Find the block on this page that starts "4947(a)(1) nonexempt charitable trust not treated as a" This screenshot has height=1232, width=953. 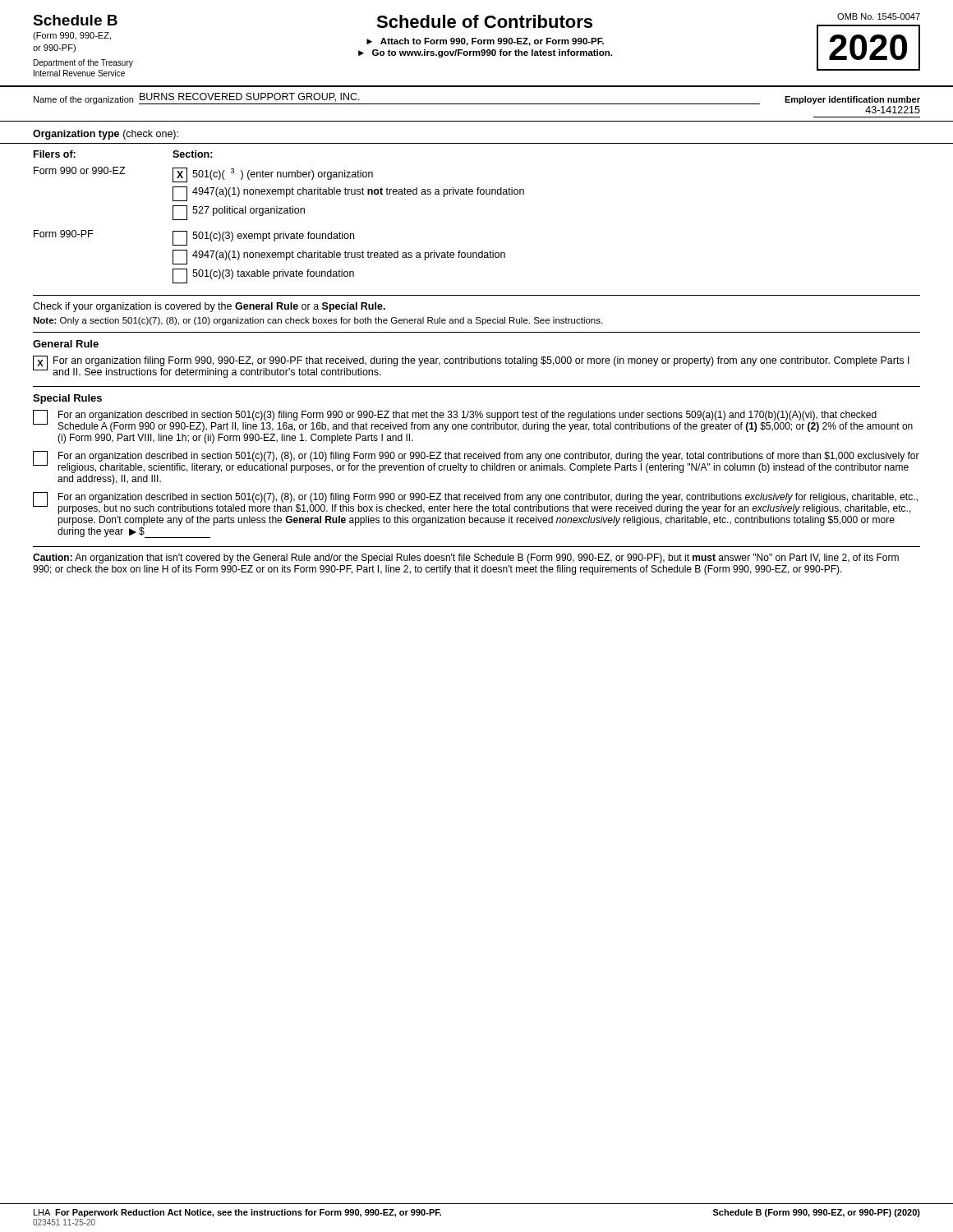(x=349, y=193)
